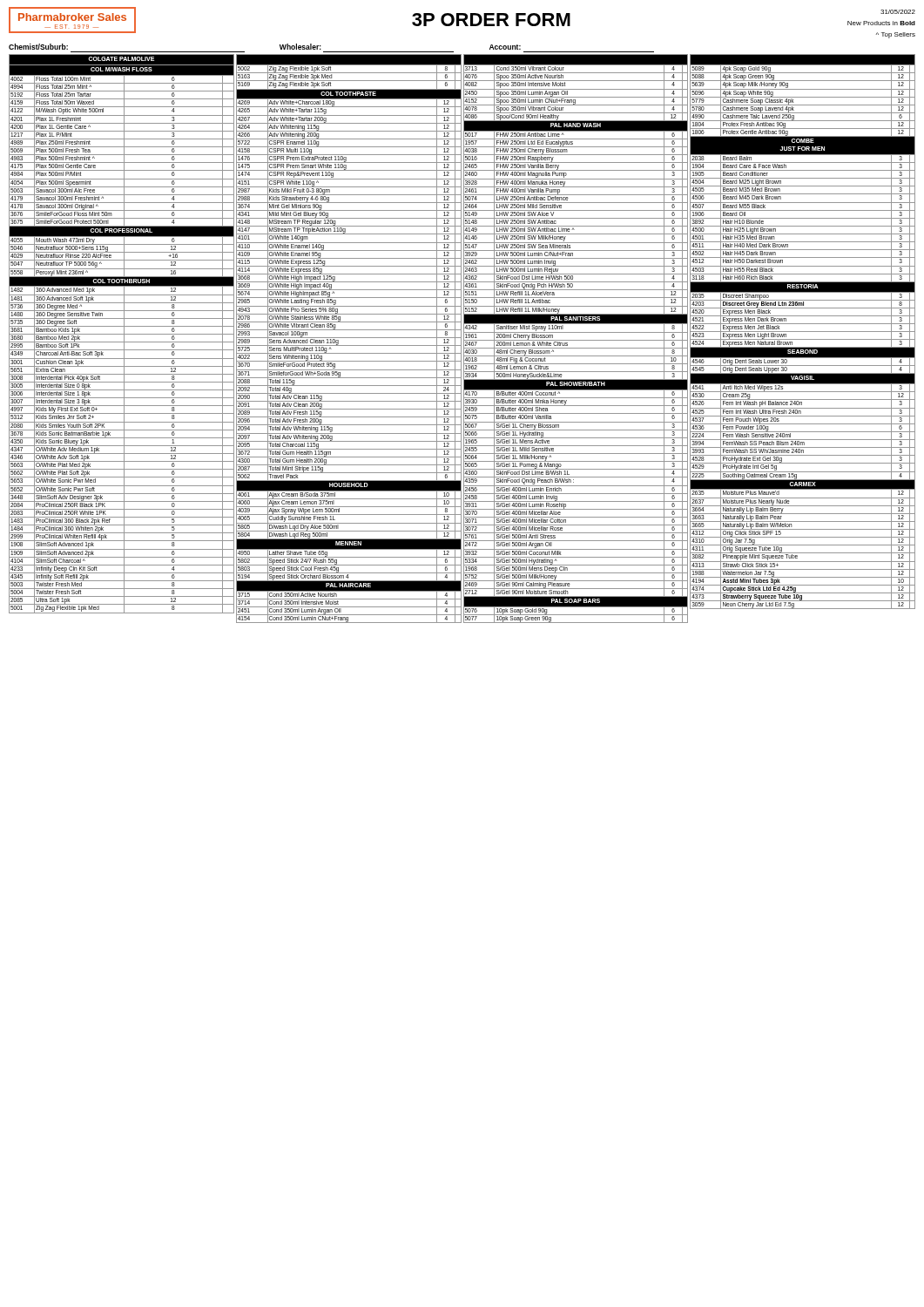Screen dimensions: 1307x924
Task: Select the table that reads "Bamboo Kids 1pk"
Action: pyautogui.click(x=462, y=339)
